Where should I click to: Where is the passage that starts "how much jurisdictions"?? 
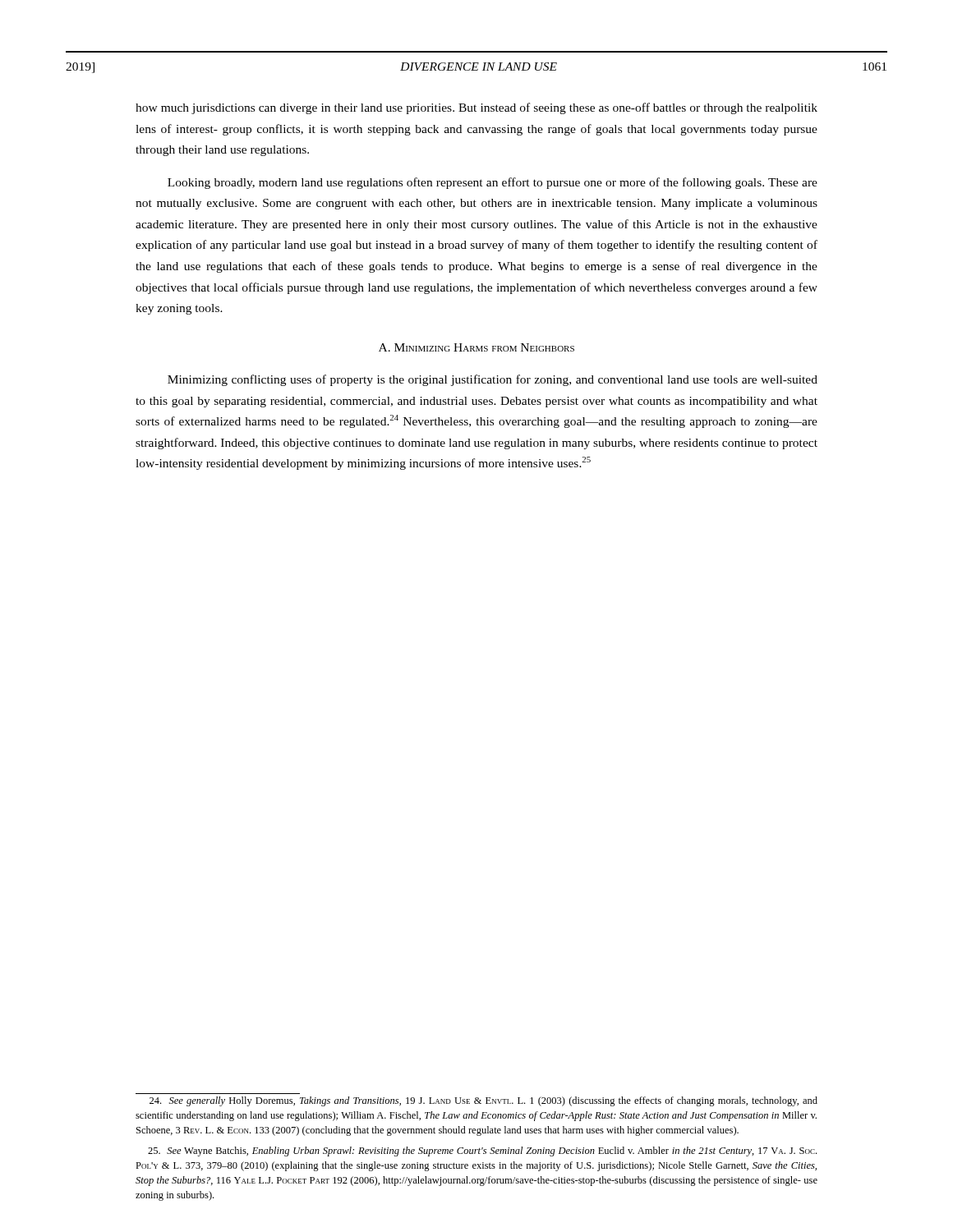pos(476,128)
